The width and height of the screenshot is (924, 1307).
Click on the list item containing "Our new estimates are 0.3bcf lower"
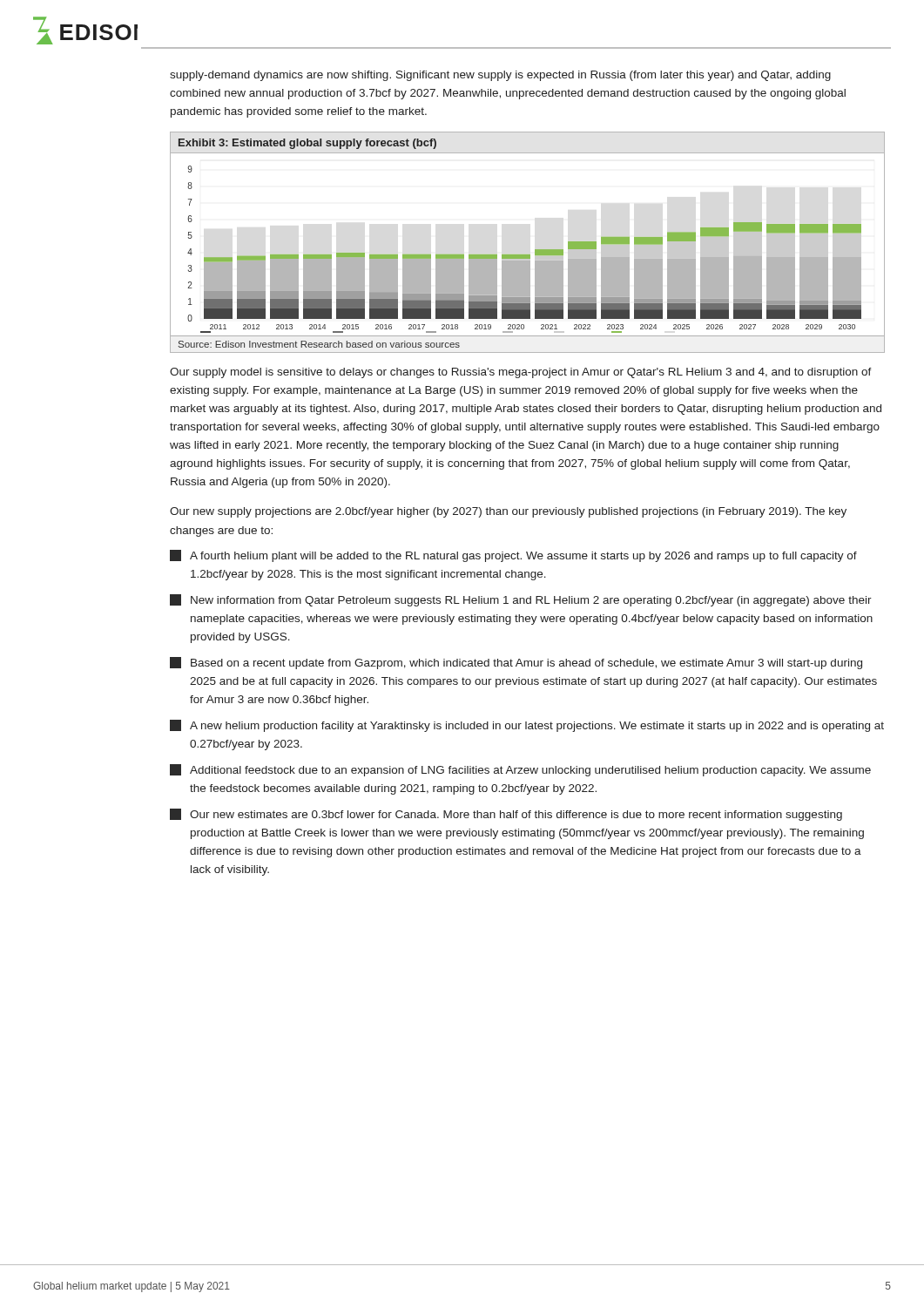pos(527,842)
